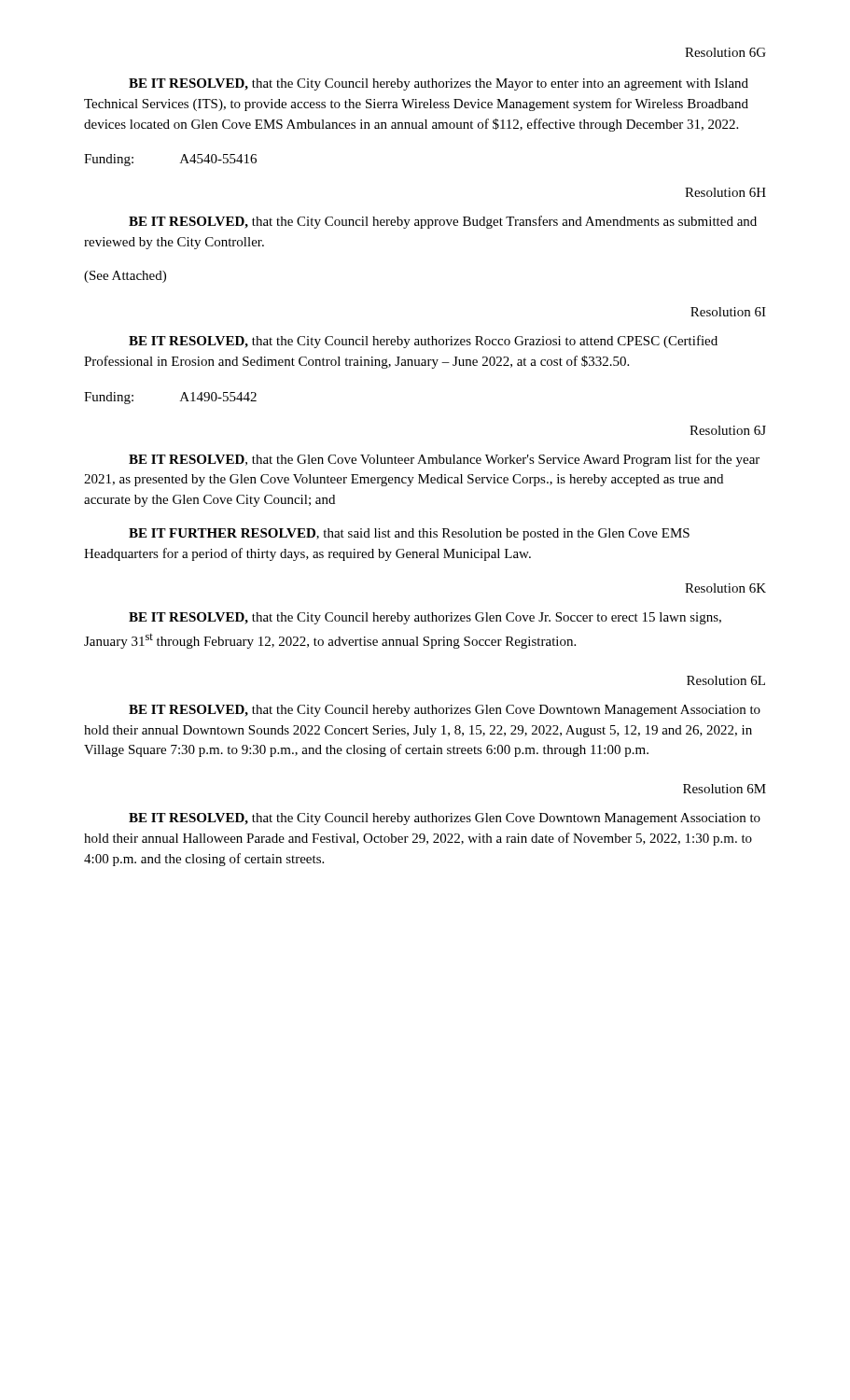
Task: Point to the region starting "Resolution 6I"
Action: click(728, 312)
